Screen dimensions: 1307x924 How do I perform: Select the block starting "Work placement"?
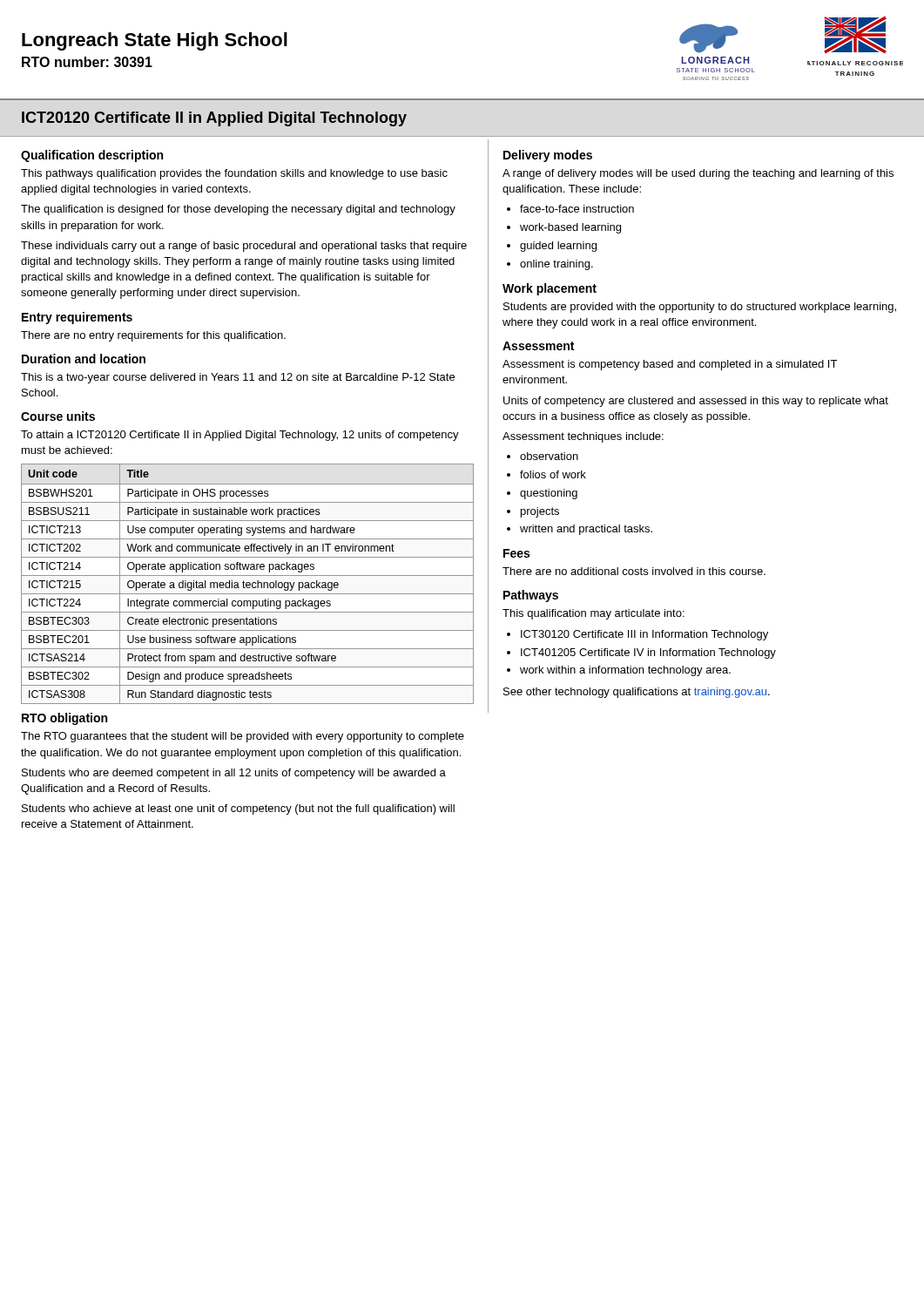coord(549,288)
